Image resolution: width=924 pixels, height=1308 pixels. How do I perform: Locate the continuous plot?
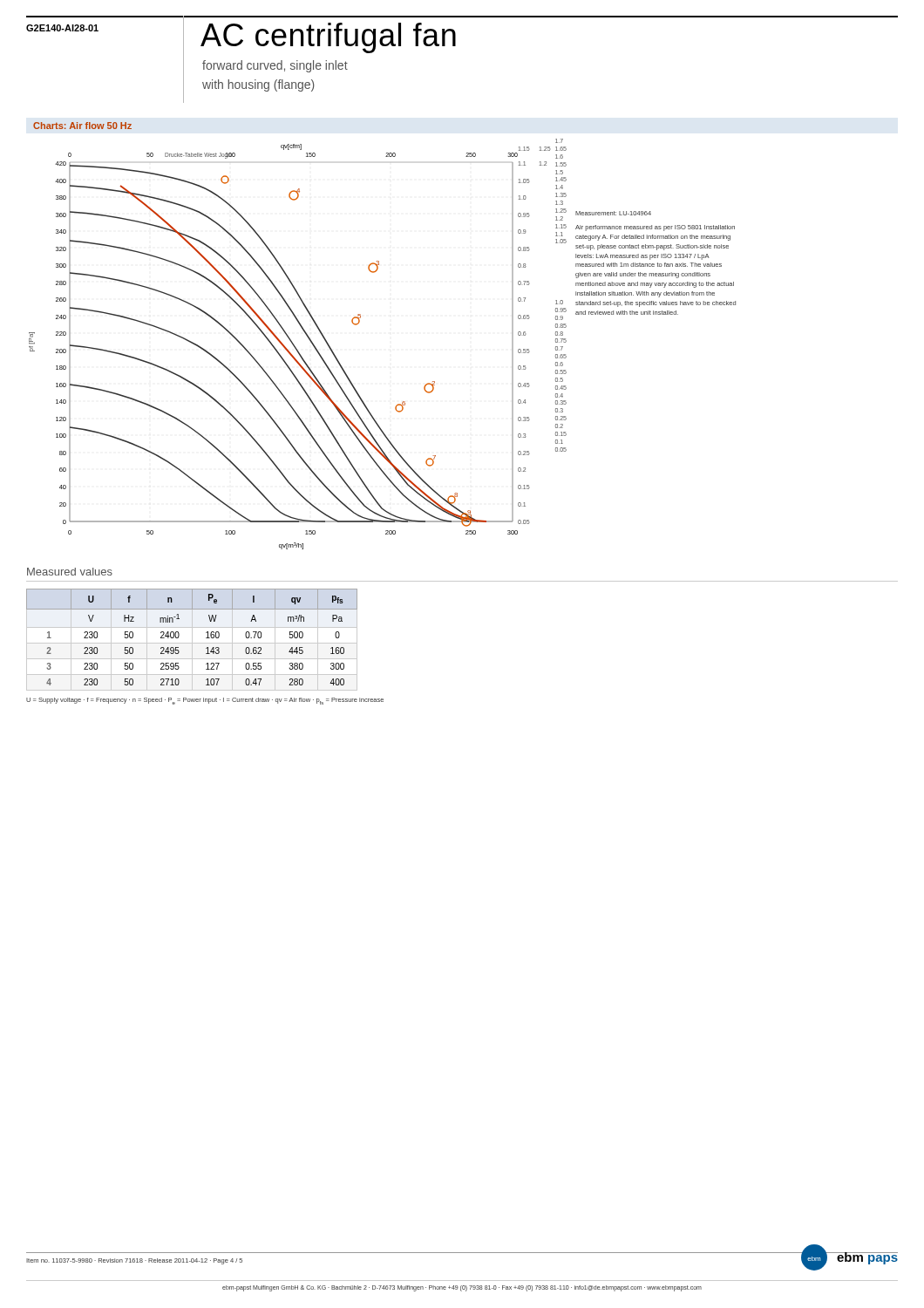click(x=290, y=345)
